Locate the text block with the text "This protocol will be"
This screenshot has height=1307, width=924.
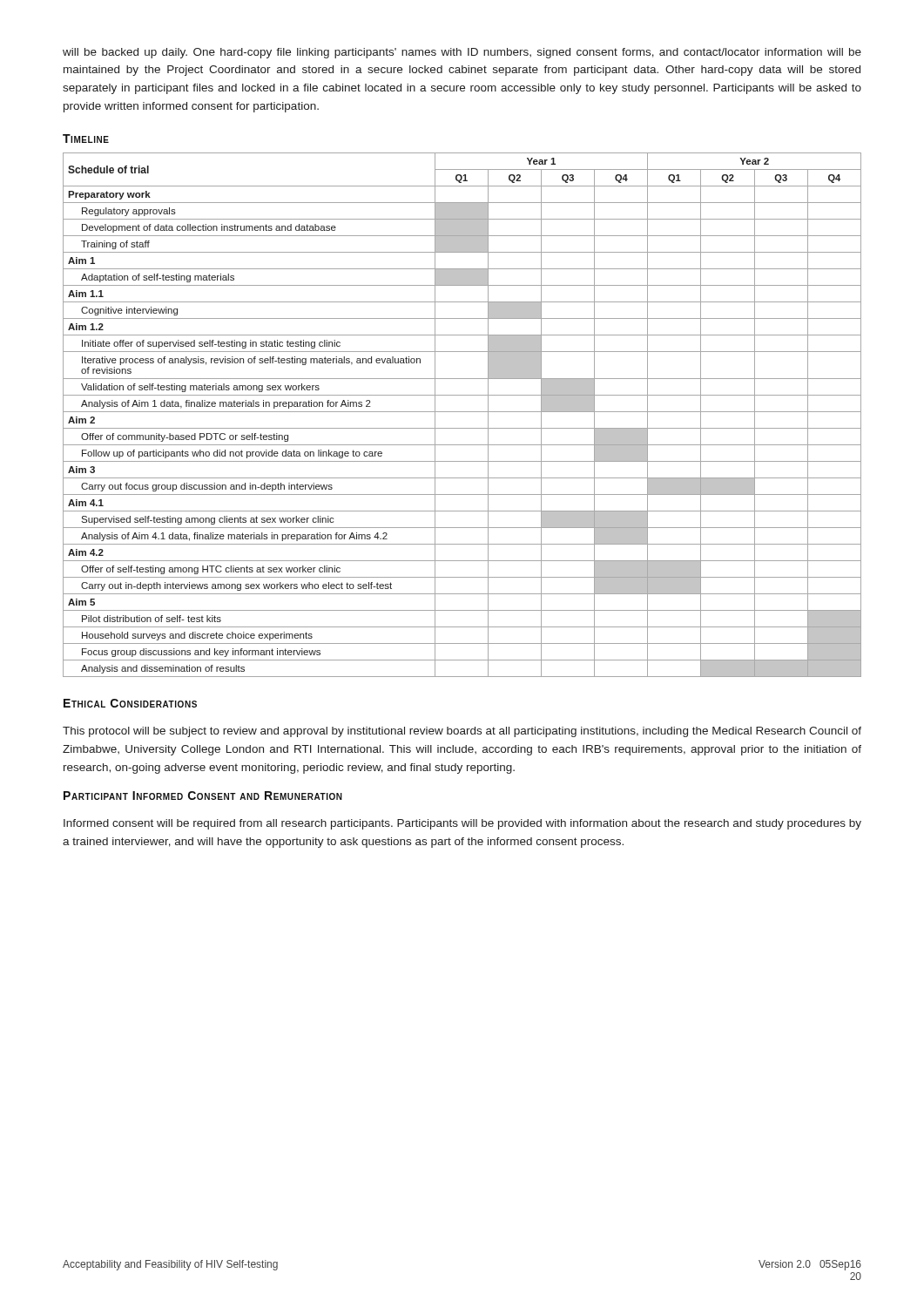point(462,749)
